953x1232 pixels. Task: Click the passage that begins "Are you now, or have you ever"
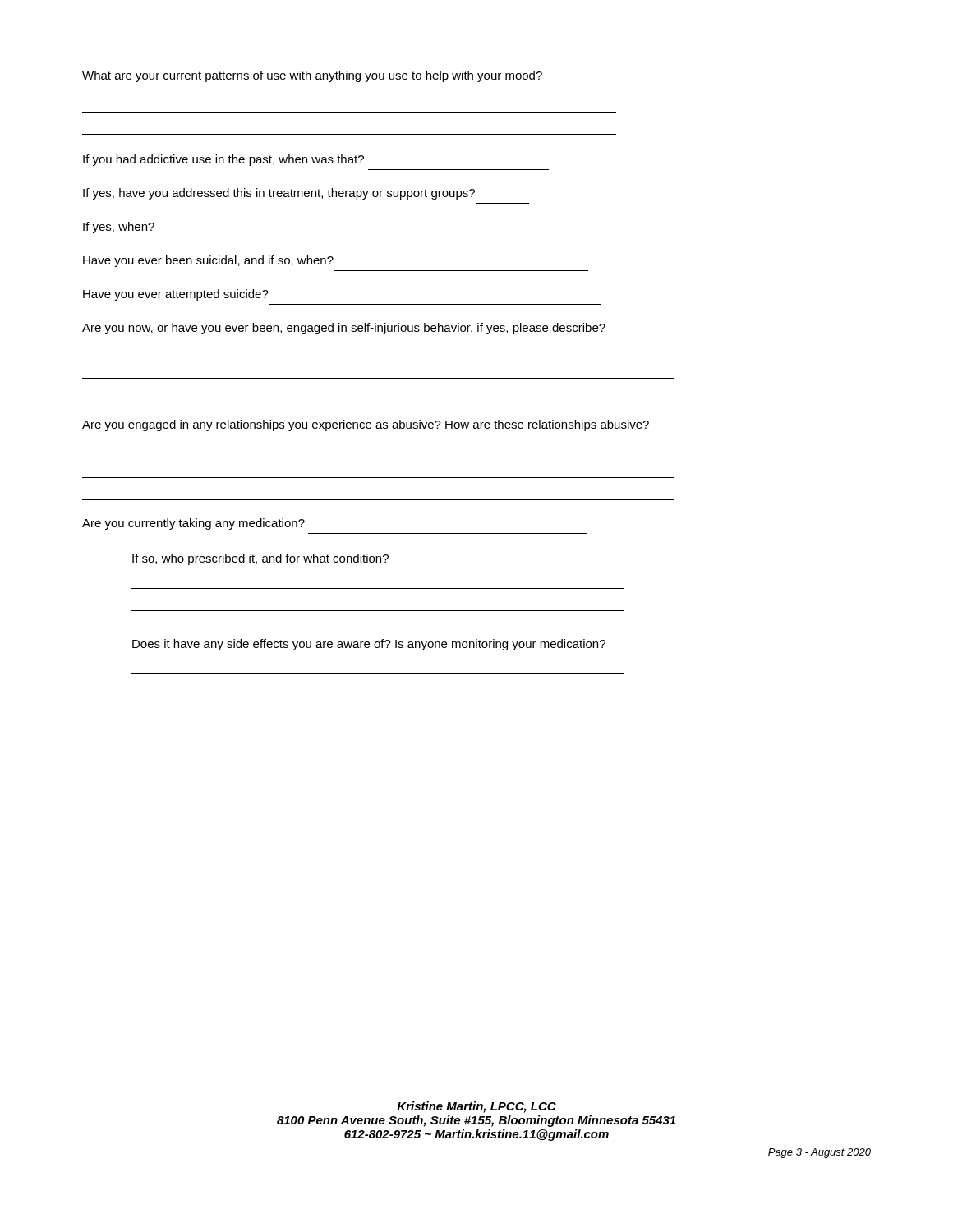click(x=344, y=327)
